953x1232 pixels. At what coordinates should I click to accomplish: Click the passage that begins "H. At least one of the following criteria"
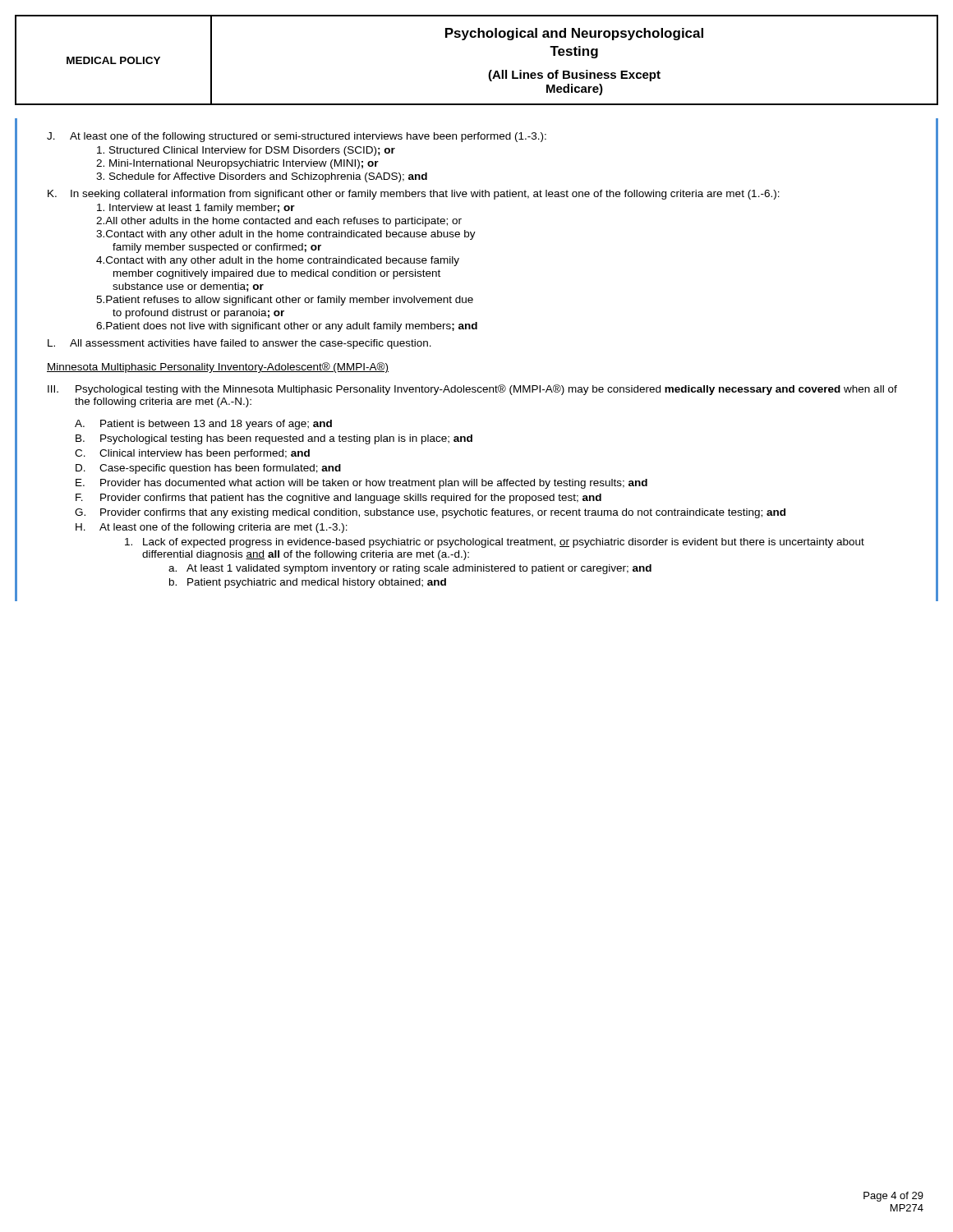(x=211, y=527)
